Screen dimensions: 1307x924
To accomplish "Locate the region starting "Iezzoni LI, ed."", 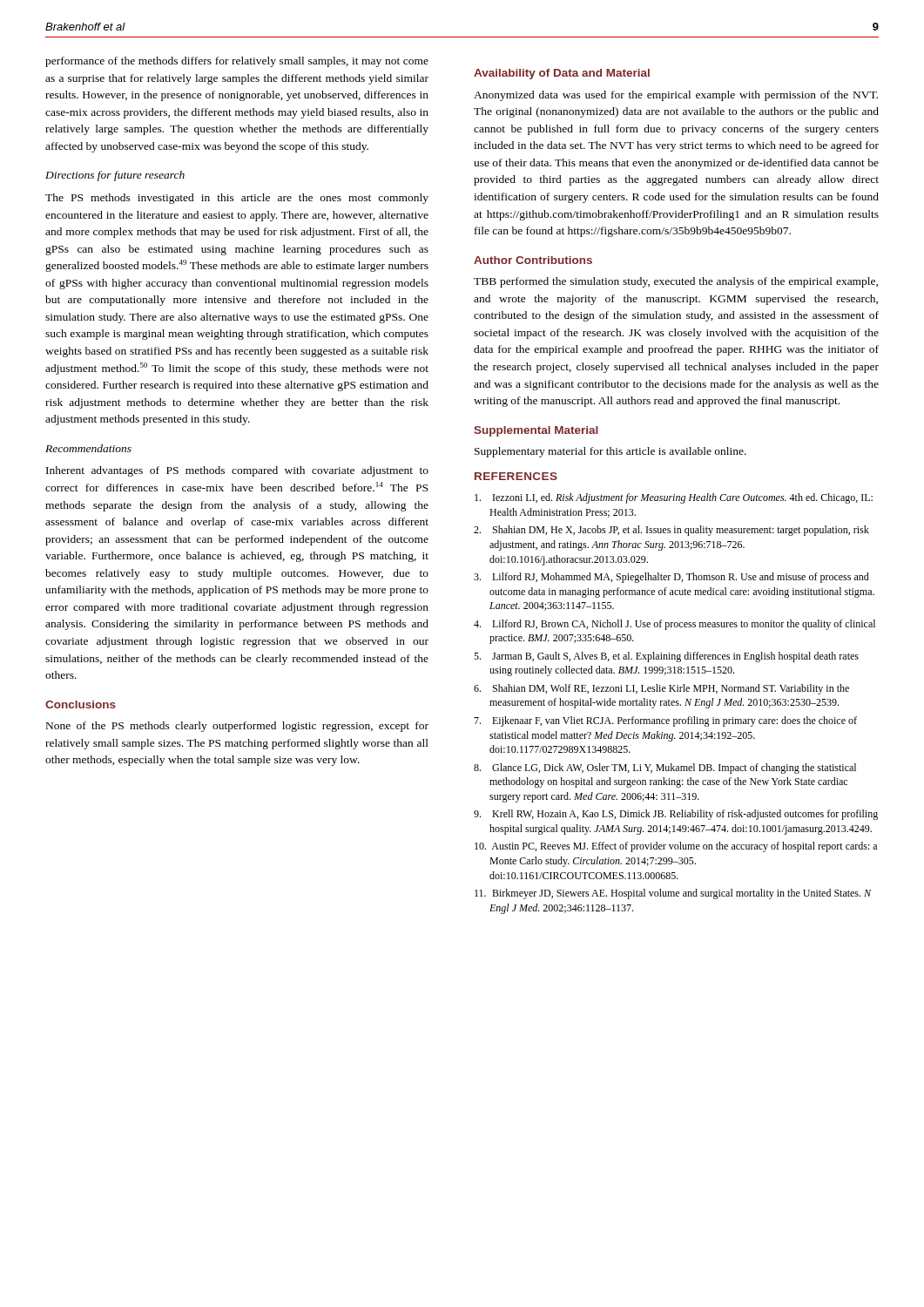I will pos(676,505).
